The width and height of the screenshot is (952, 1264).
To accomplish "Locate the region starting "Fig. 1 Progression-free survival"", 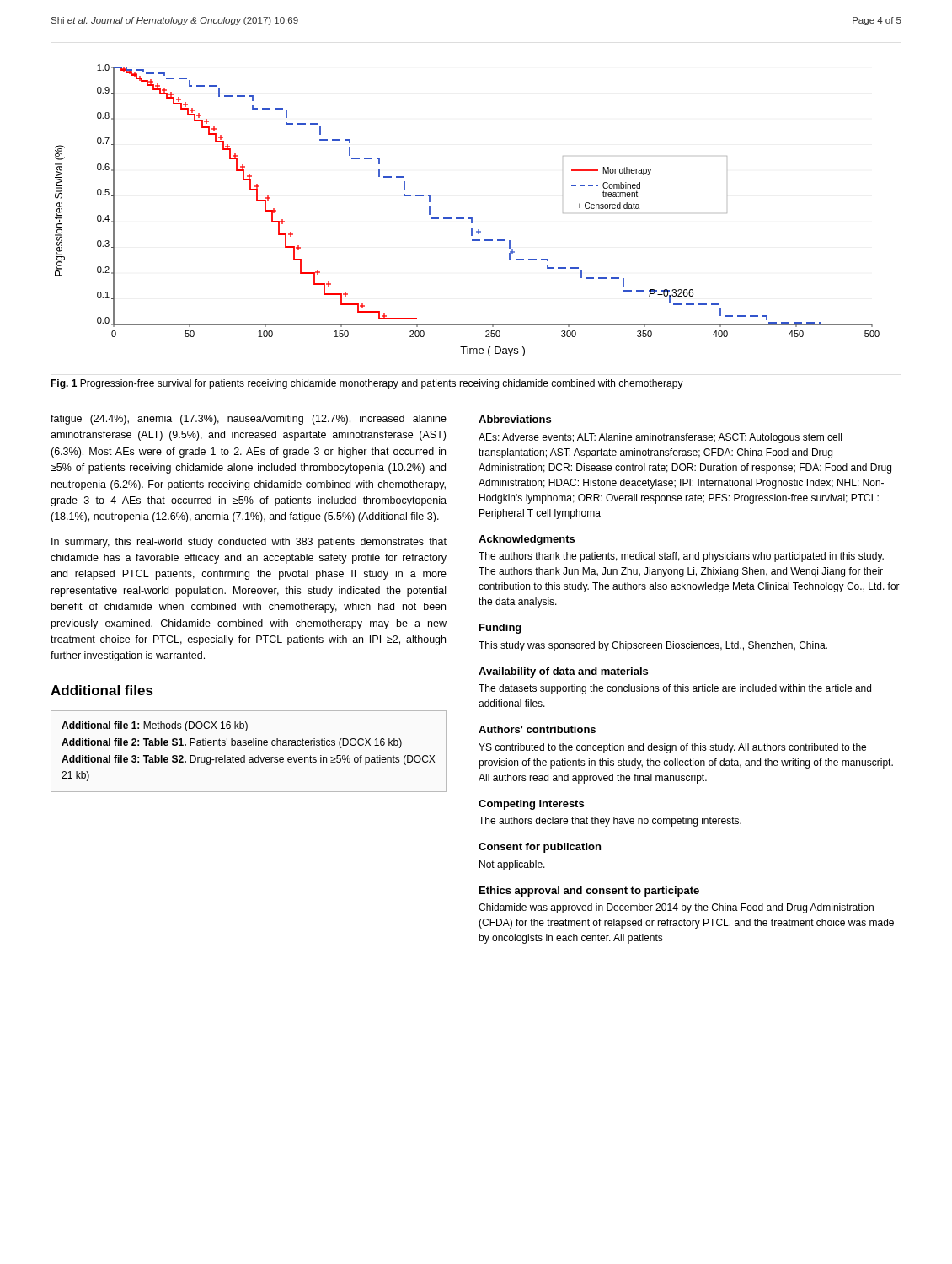I will (x=367, y=383).
